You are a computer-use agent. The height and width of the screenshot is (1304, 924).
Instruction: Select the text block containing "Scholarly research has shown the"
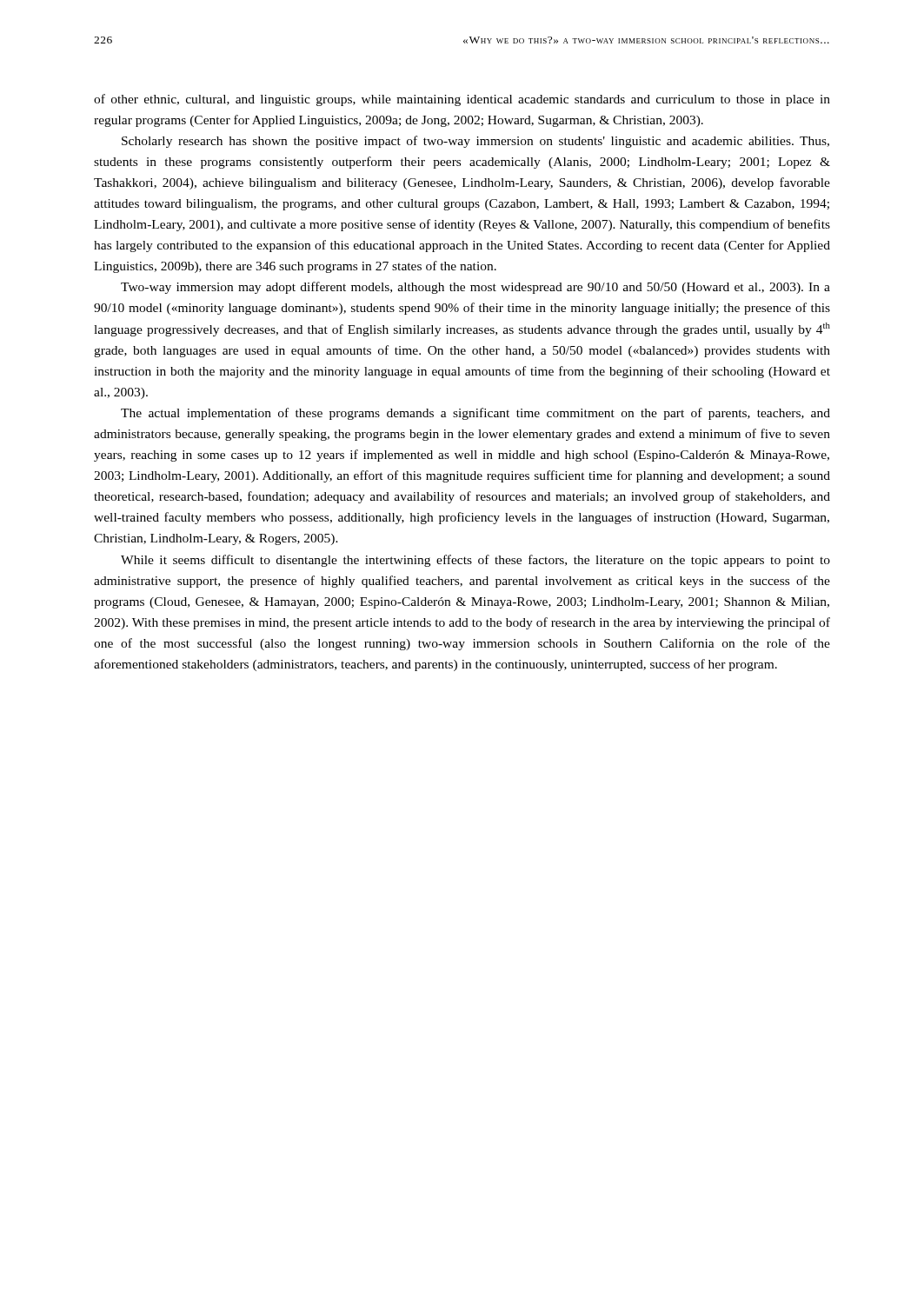click(x=462, y=203)
